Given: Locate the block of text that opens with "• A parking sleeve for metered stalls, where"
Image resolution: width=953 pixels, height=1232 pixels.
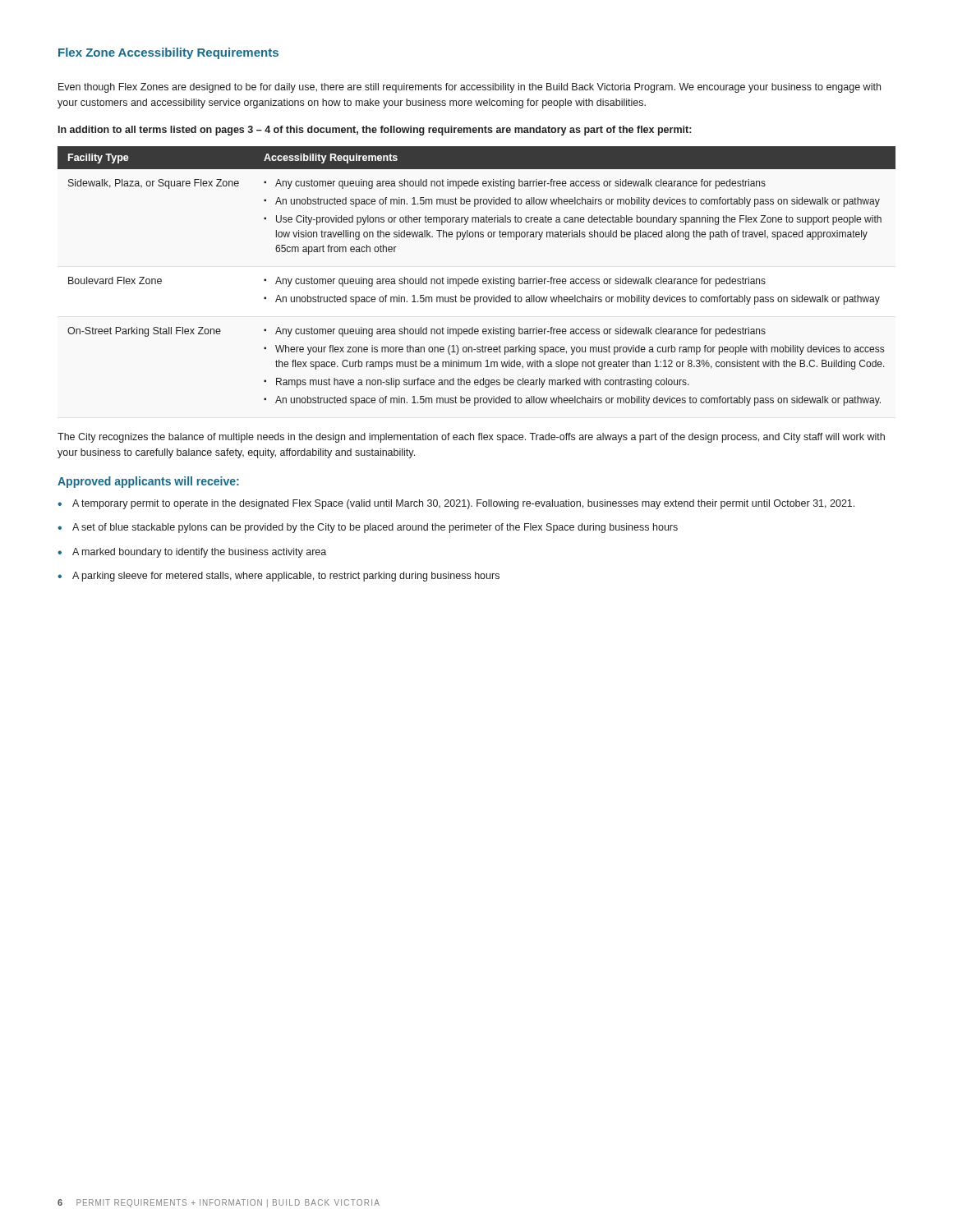Looking at the screenshot, I should tap(476, 577).
